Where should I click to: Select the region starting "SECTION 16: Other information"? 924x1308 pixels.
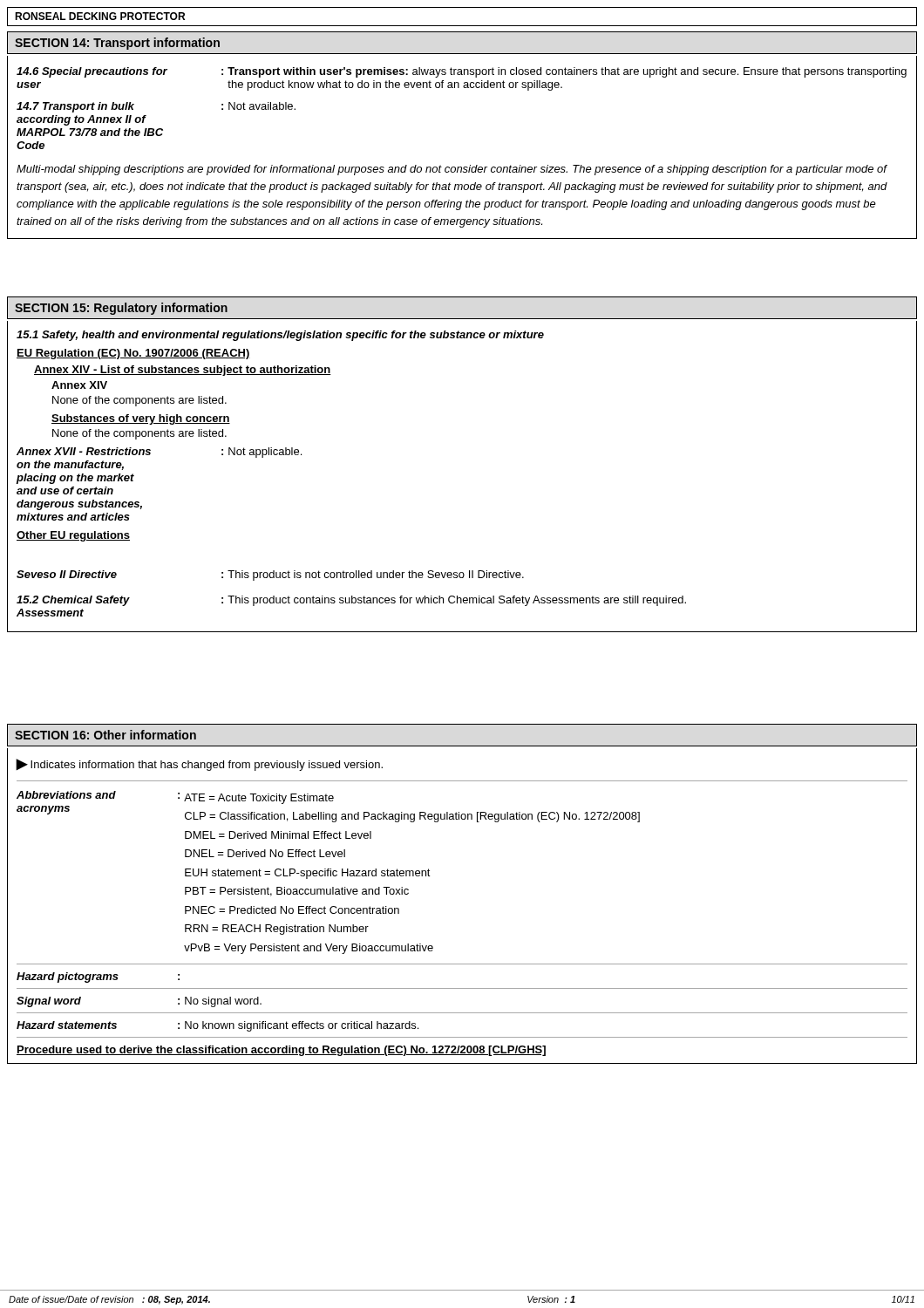click(x=106, y=735)
